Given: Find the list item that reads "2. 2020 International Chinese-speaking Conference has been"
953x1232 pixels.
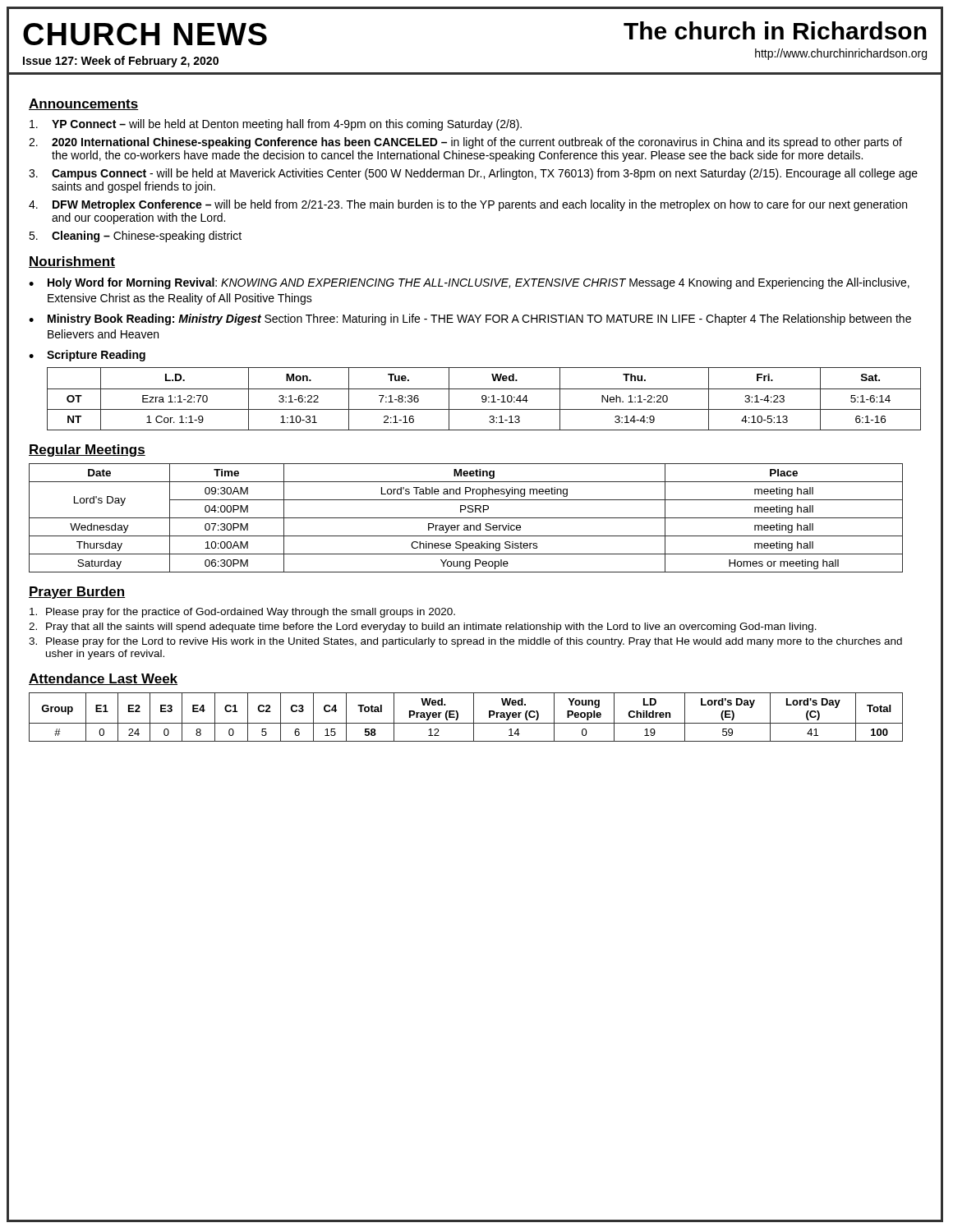Looking at the screenshot, I should 475,149.
